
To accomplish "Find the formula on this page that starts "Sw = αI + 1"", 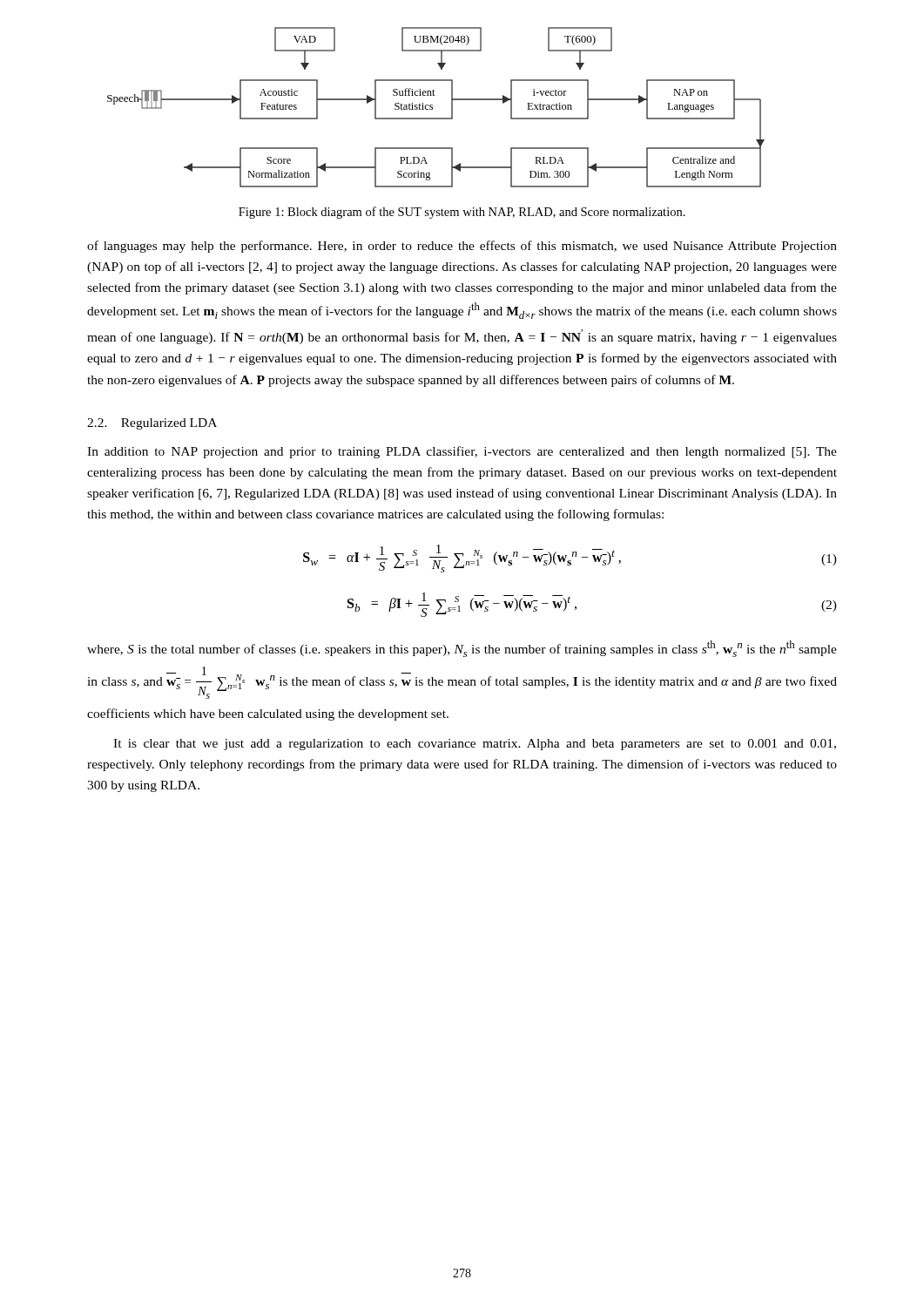I will [x=570, y=559].
